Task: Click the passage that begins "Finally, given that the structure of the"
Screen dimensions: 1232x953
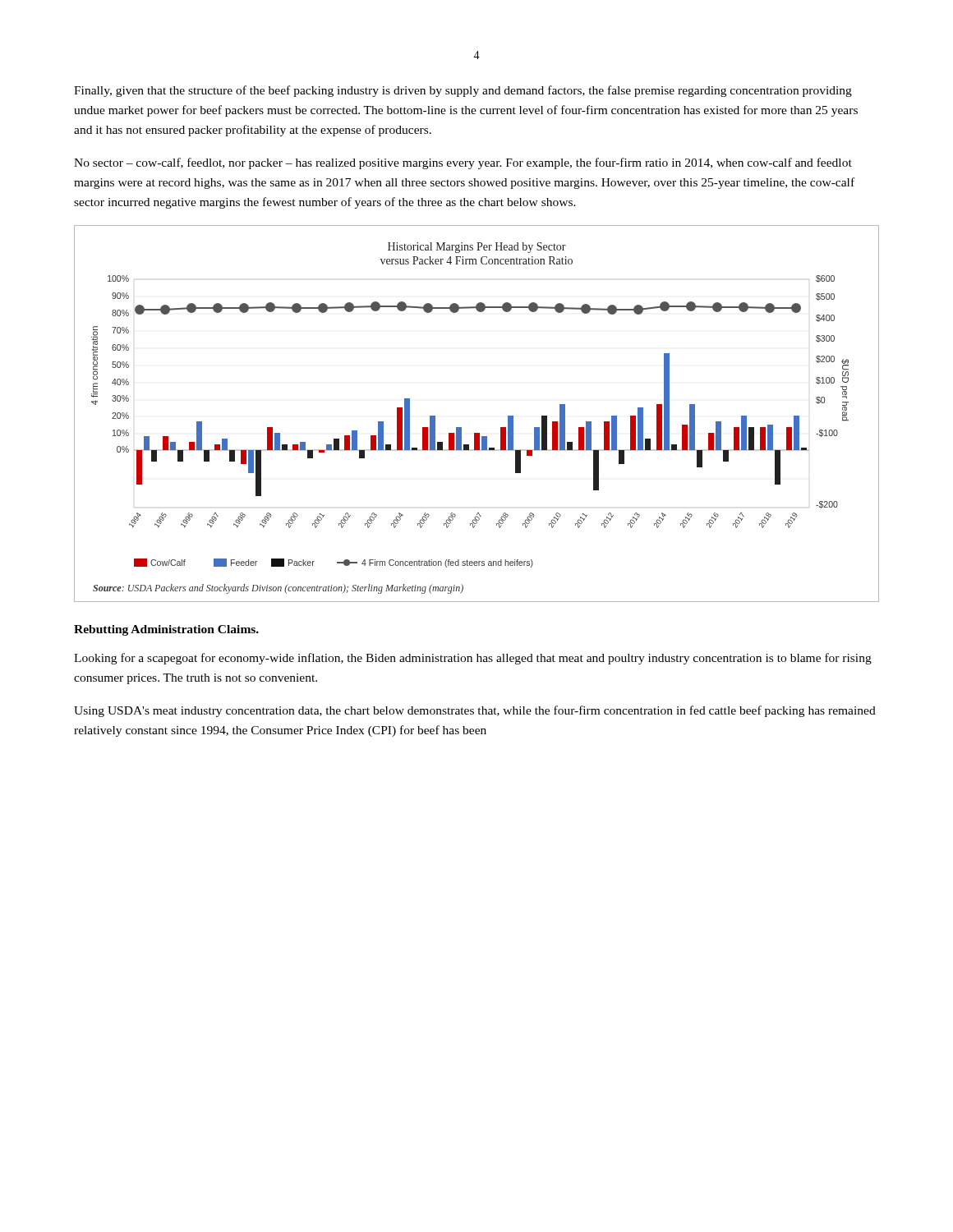Action: pos(476,110)
